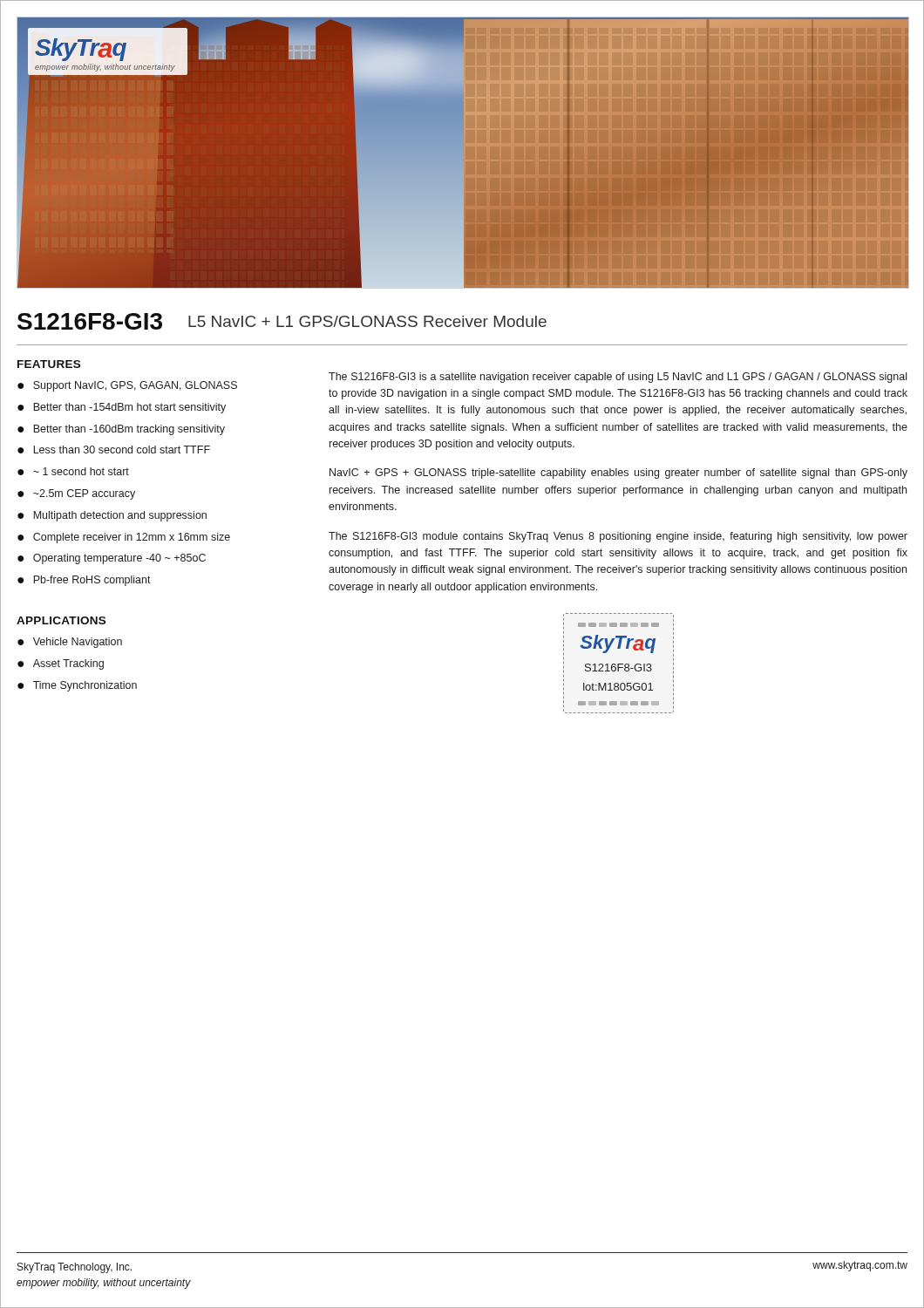This screenshot has width=924, height=1308.
Task: Select the text block starting "The S1216F8-GI3 is a satellite navigation receiver capable"
Action: pos(618,410)
